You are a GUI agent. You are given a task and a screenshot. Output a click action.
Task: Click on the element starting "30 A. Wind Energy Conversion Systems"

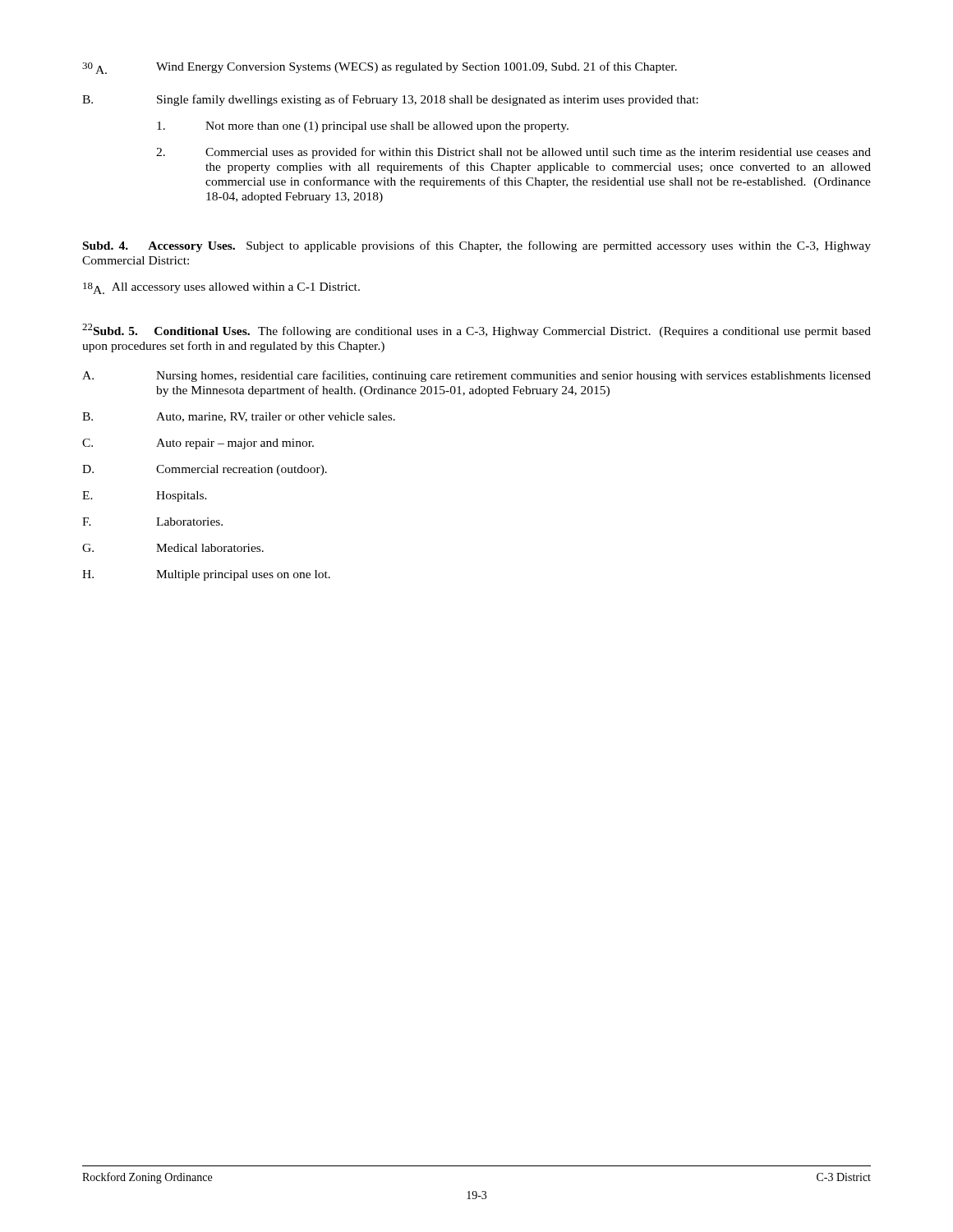coord(476,68)
